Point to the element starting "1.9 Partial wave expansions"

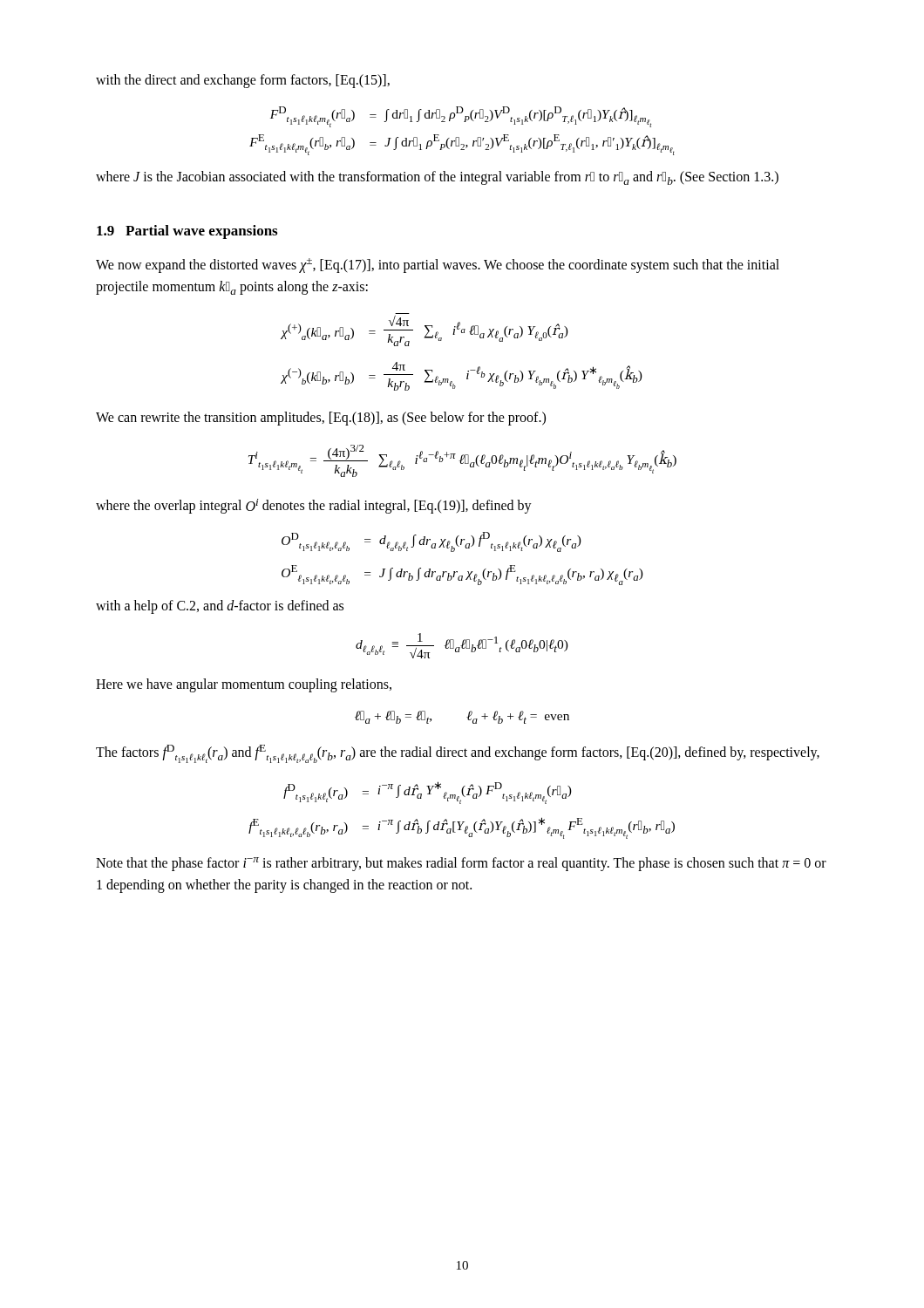[187, 231]
